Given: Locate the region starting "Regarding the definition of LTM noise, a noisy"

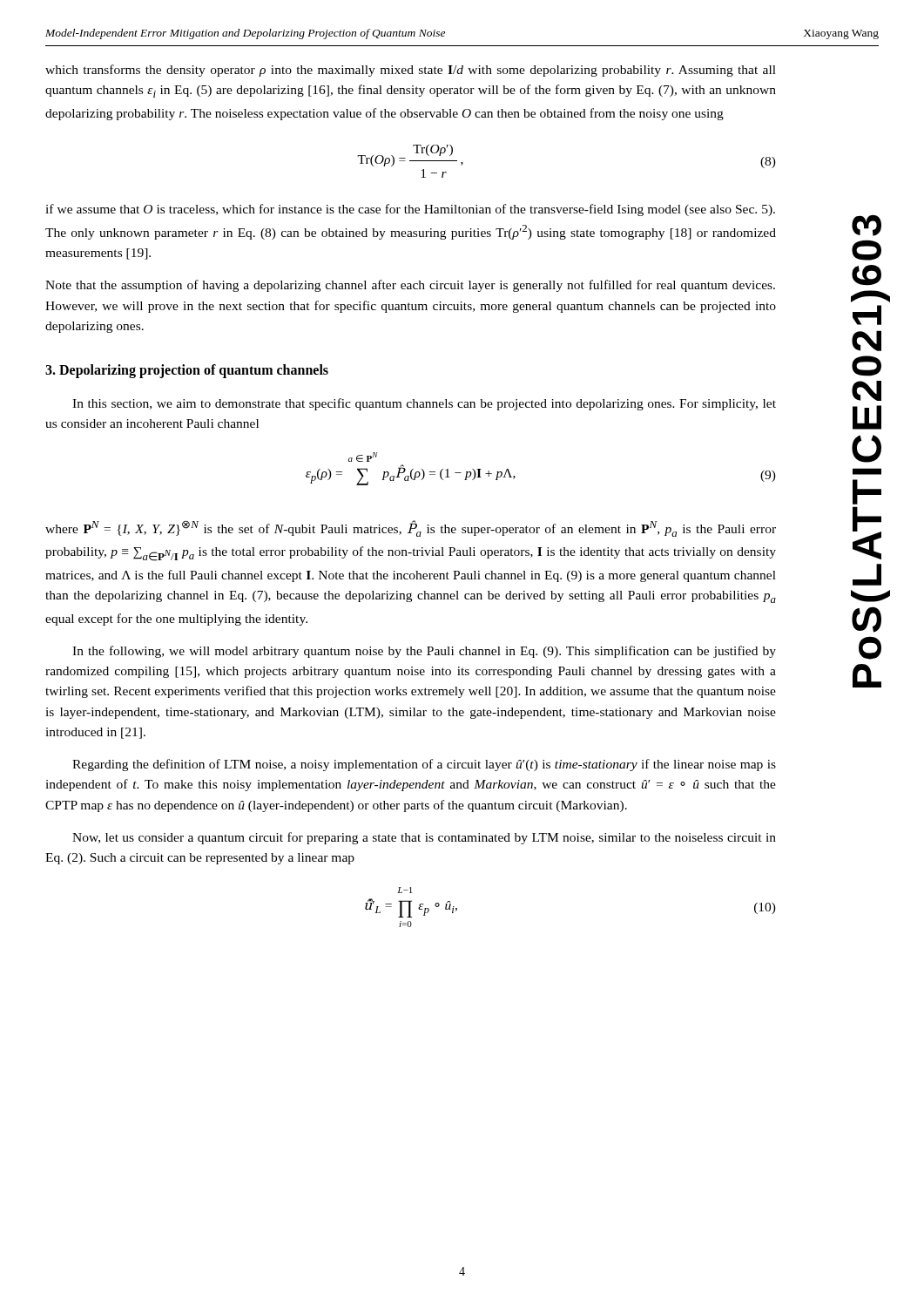Looking at the screenshot, I should tap(411, 784).
